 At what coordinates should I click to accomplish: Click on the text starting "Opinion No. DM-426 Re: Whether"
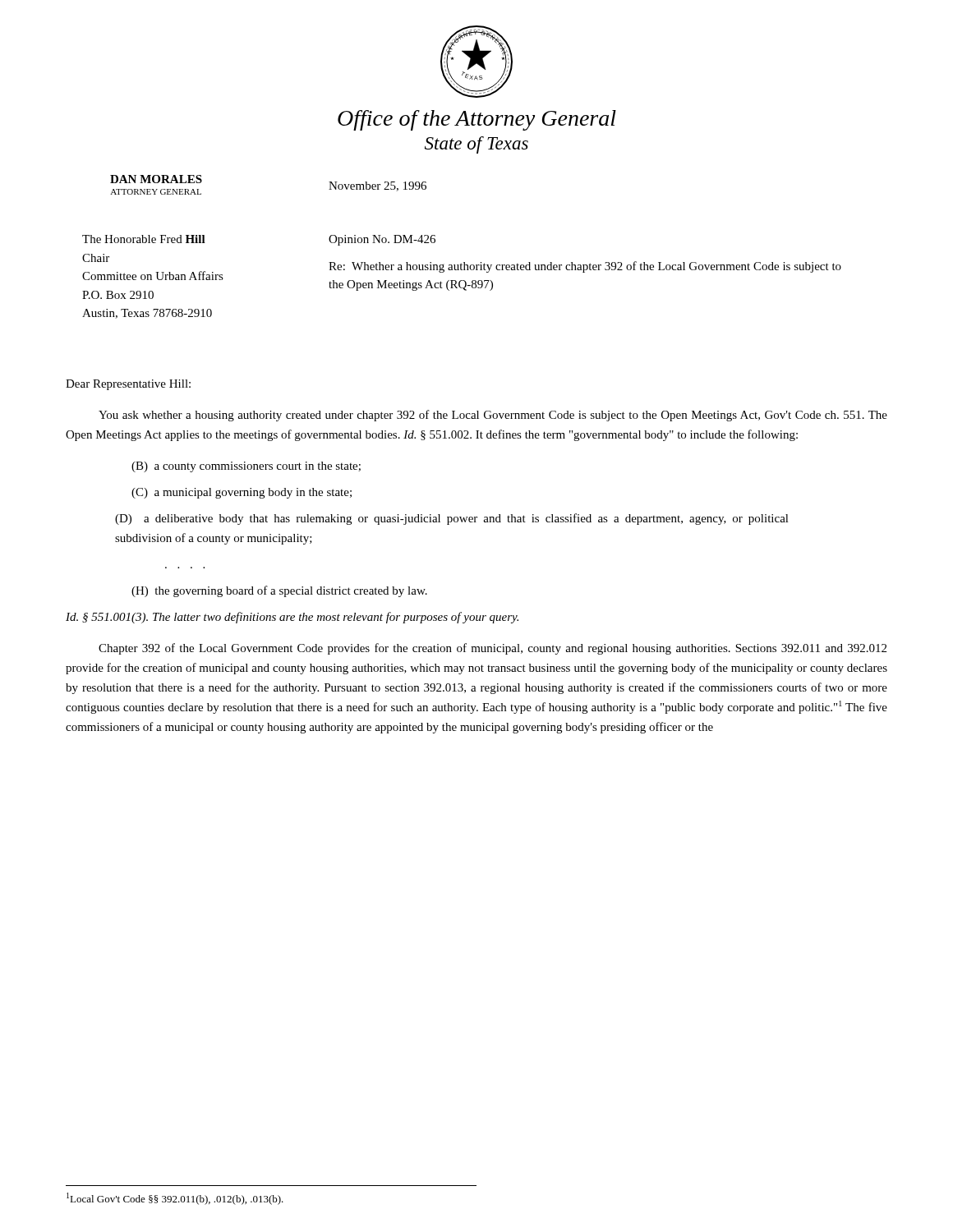[x=592, y=262]
